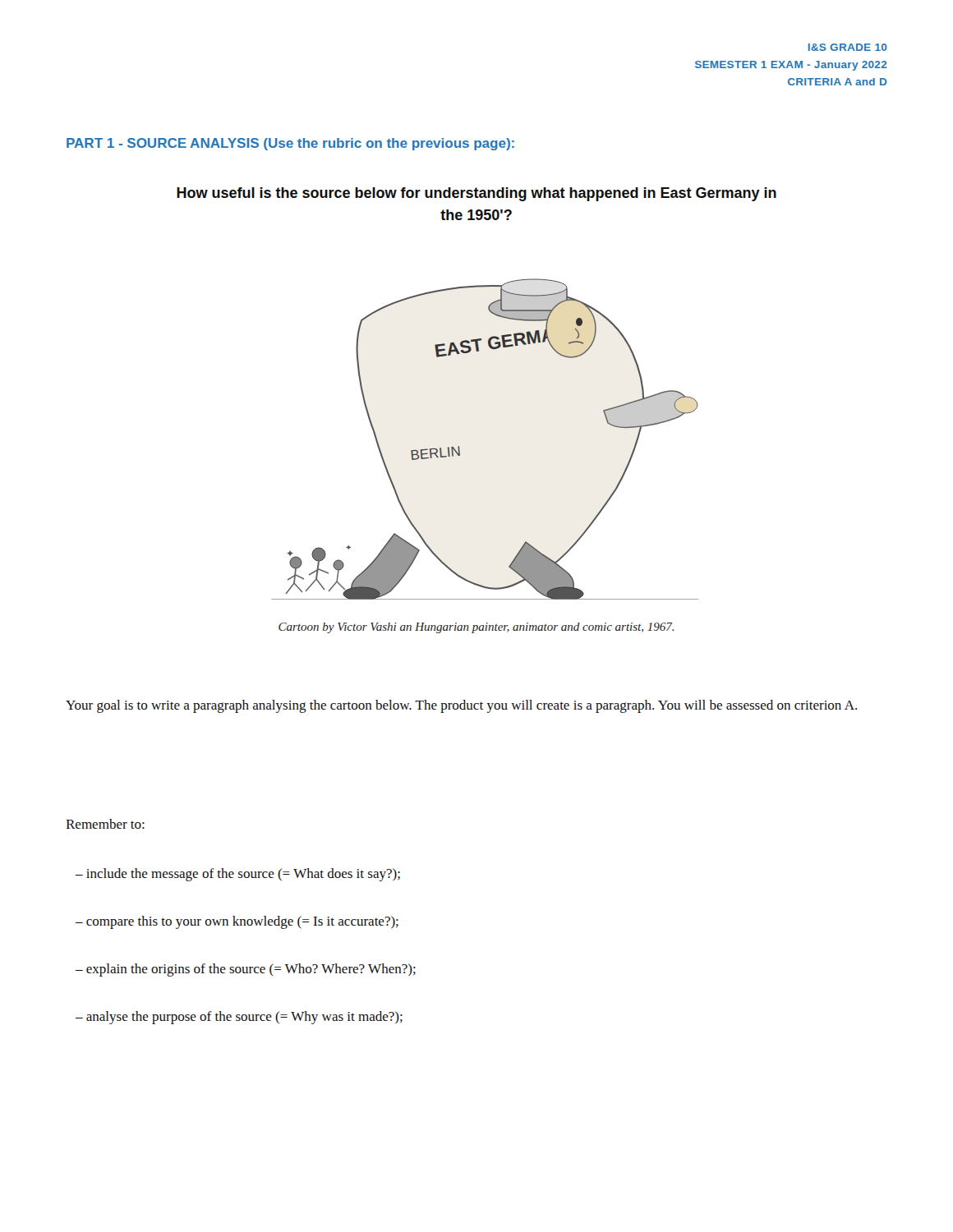953x1232 pixels.
Task: Locate the text block containing "Your goal is to write a paragraph analysing"
Action: tap(476, 706)
